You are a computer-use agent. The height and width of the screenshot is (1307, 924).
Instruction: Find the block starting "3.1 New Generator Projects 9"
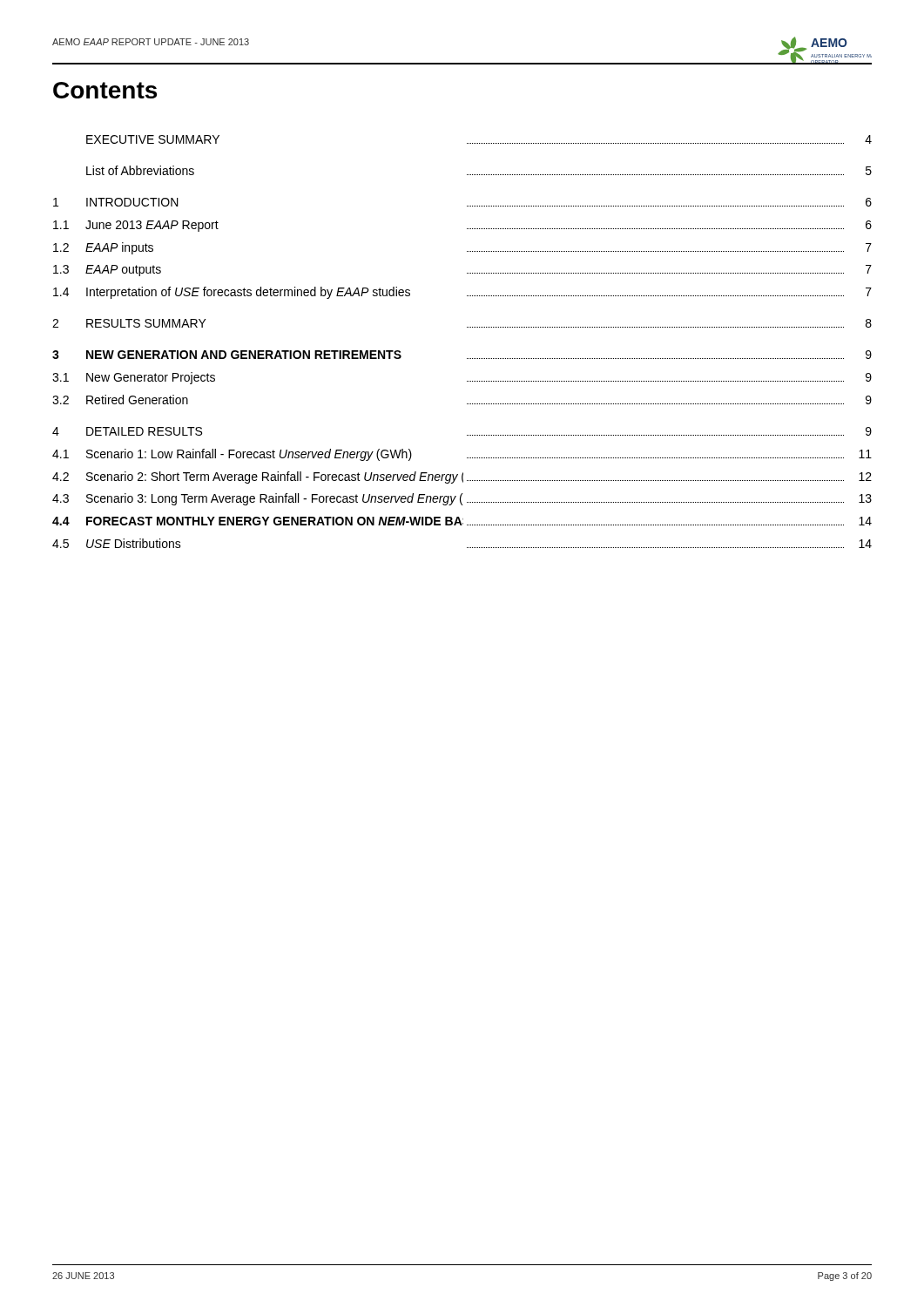(462, 378)
